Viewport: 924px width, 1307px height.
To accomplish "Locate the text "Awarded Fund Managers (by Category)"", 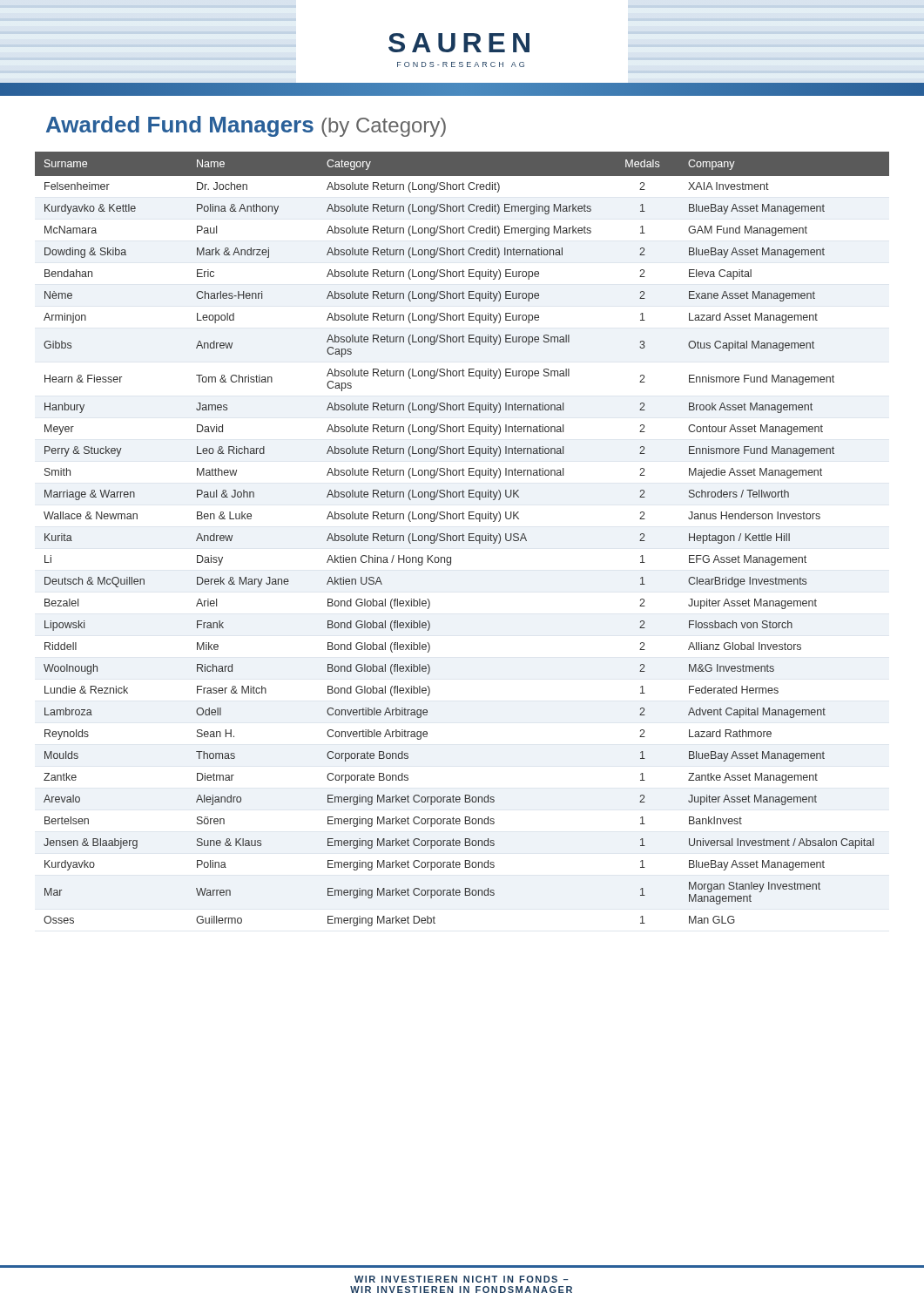I will 246,125.
